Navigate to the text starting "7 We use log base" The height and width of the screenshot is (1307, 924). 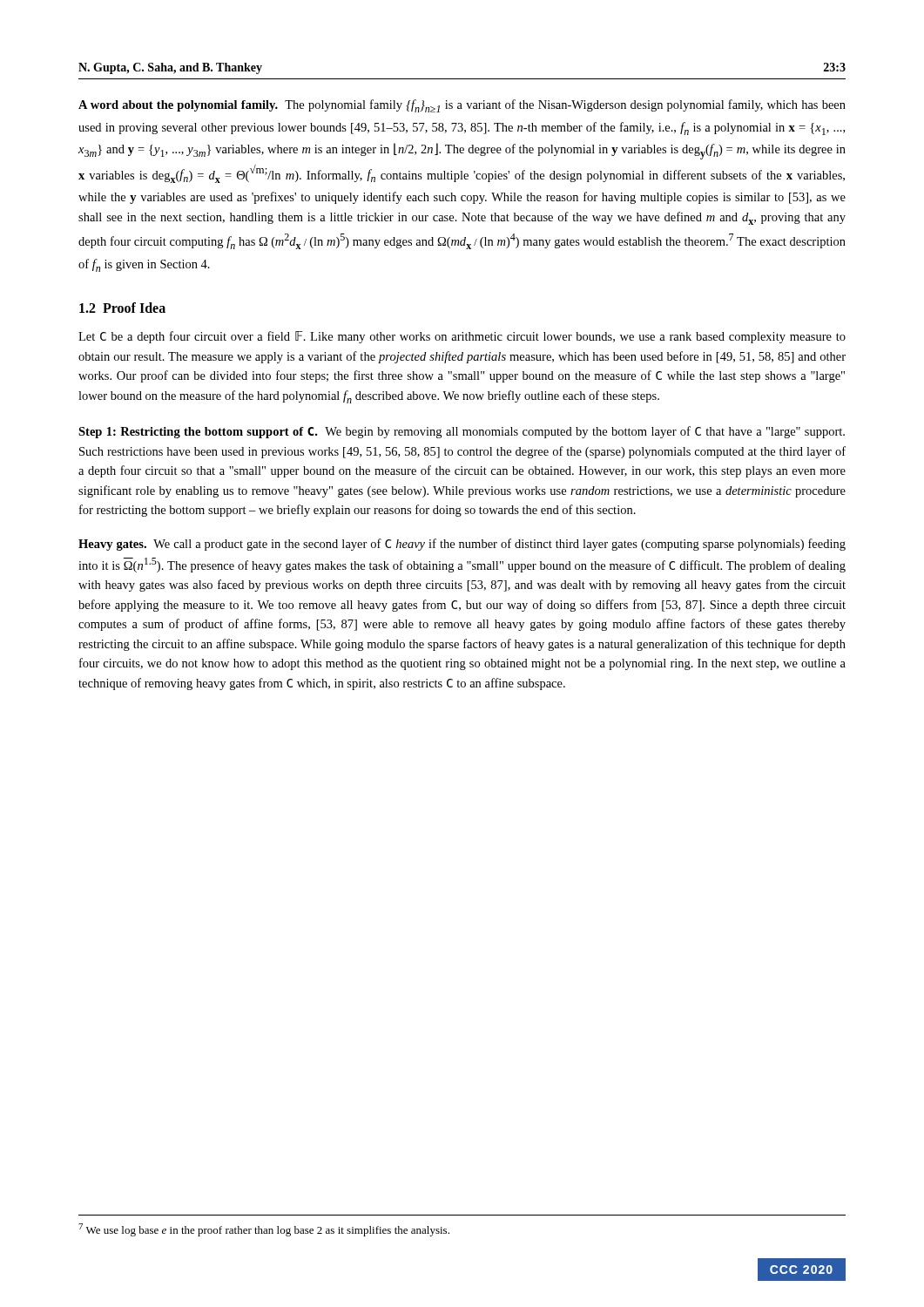264,1228
